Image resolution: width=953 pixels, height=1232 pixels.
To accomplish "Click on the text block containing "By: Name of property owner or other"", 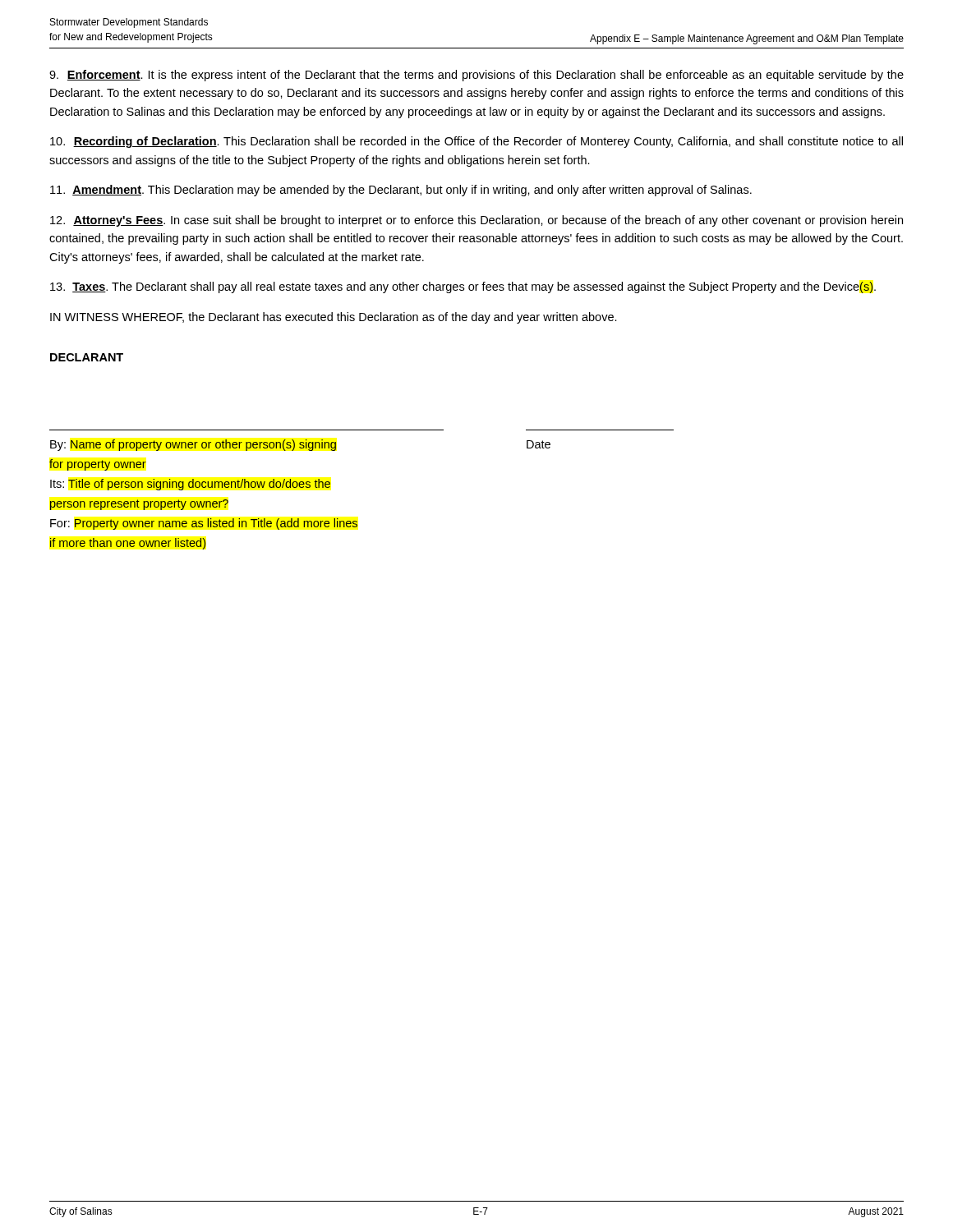I will [x=204, y=494].
